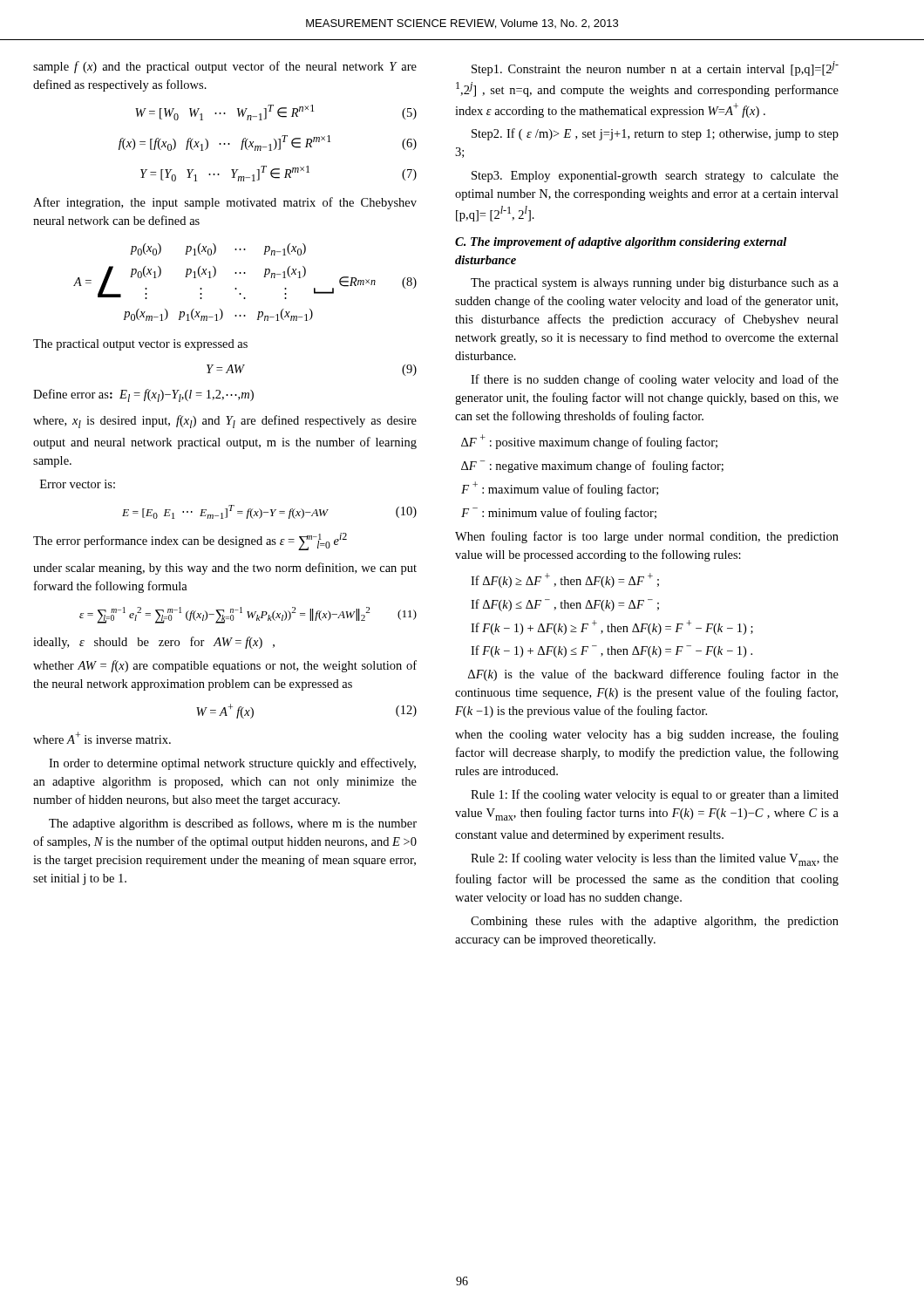Locate the formula that reads "Y = [Y0 Y1"
924x1308 pixels.
(x=225, y=174)
